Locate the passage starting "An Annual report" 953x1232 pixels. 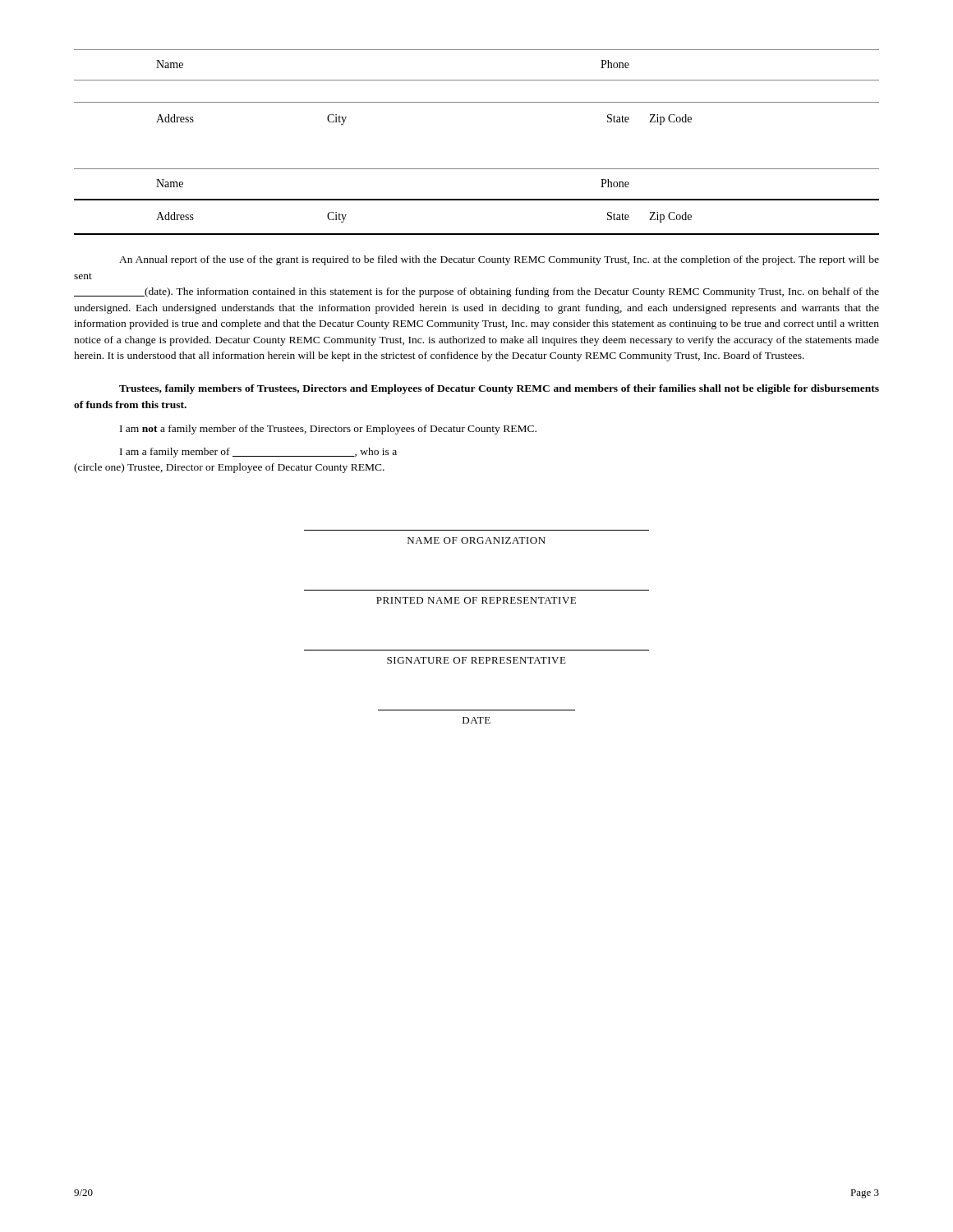(476, 307)
